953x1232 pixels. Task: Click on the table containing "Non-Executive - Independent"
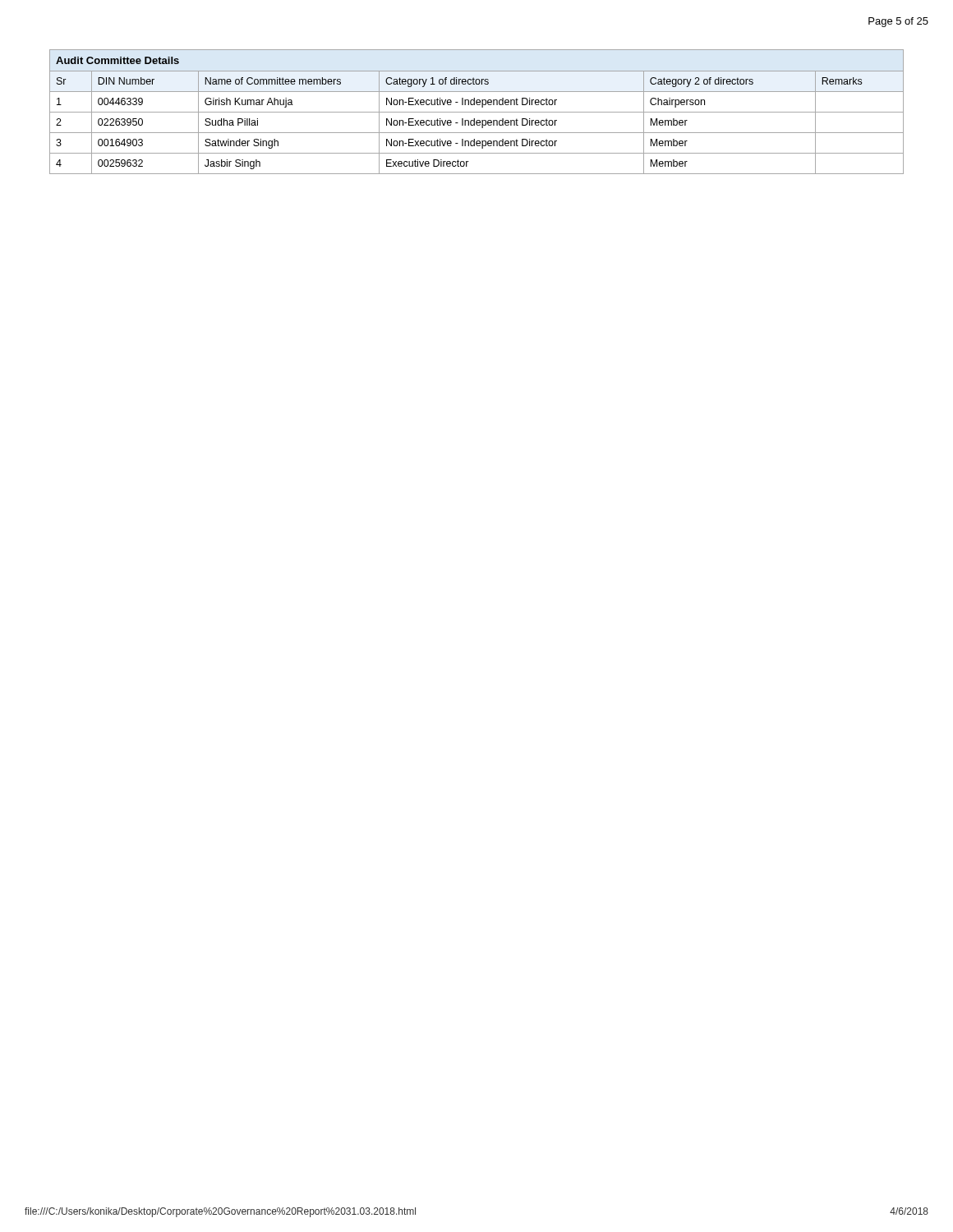click(x=476, y=112)
